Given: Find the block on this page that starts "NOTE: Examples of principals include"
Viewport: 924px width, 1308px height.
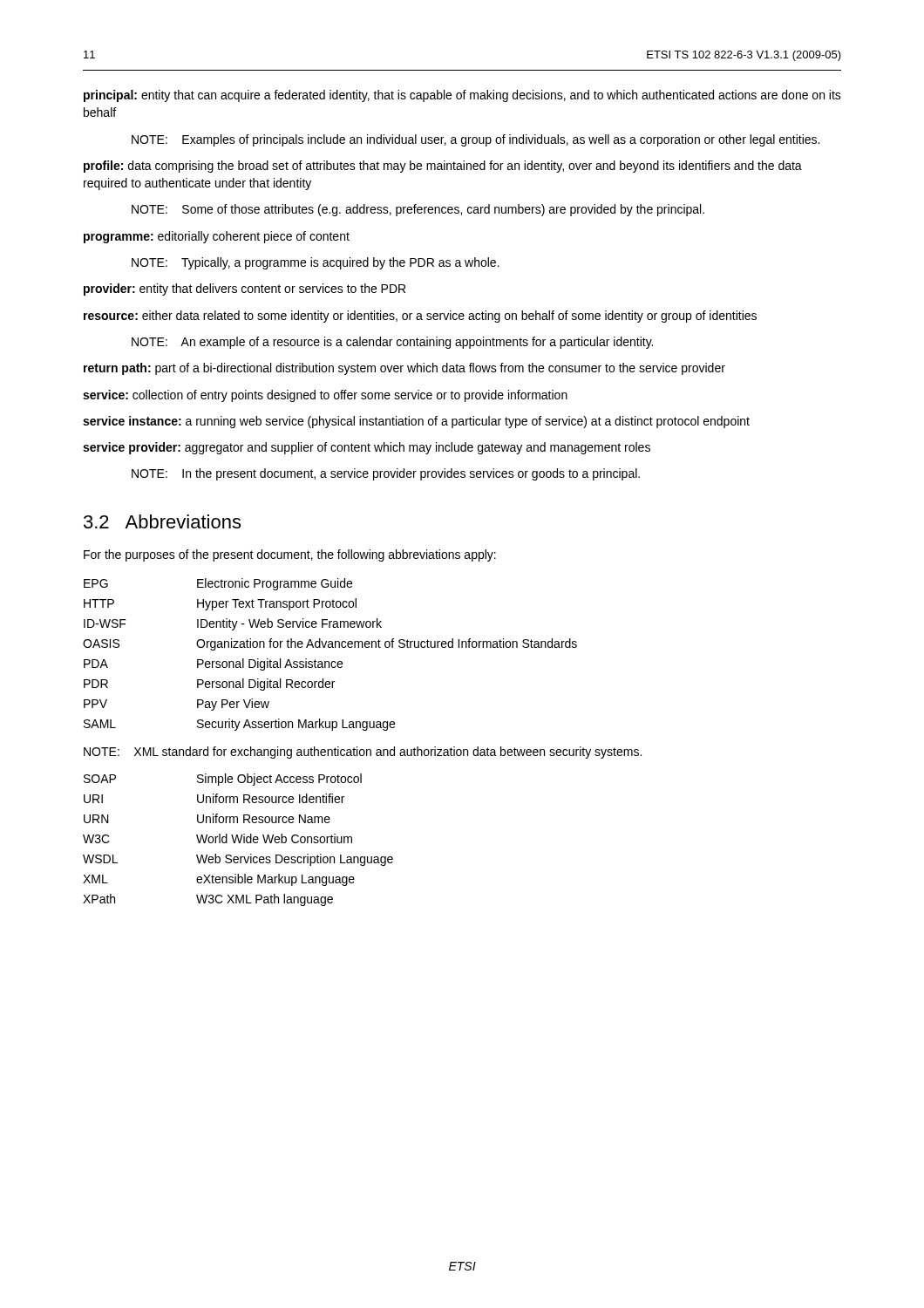Looking at the screenshot, I should [x=476, y=139].
